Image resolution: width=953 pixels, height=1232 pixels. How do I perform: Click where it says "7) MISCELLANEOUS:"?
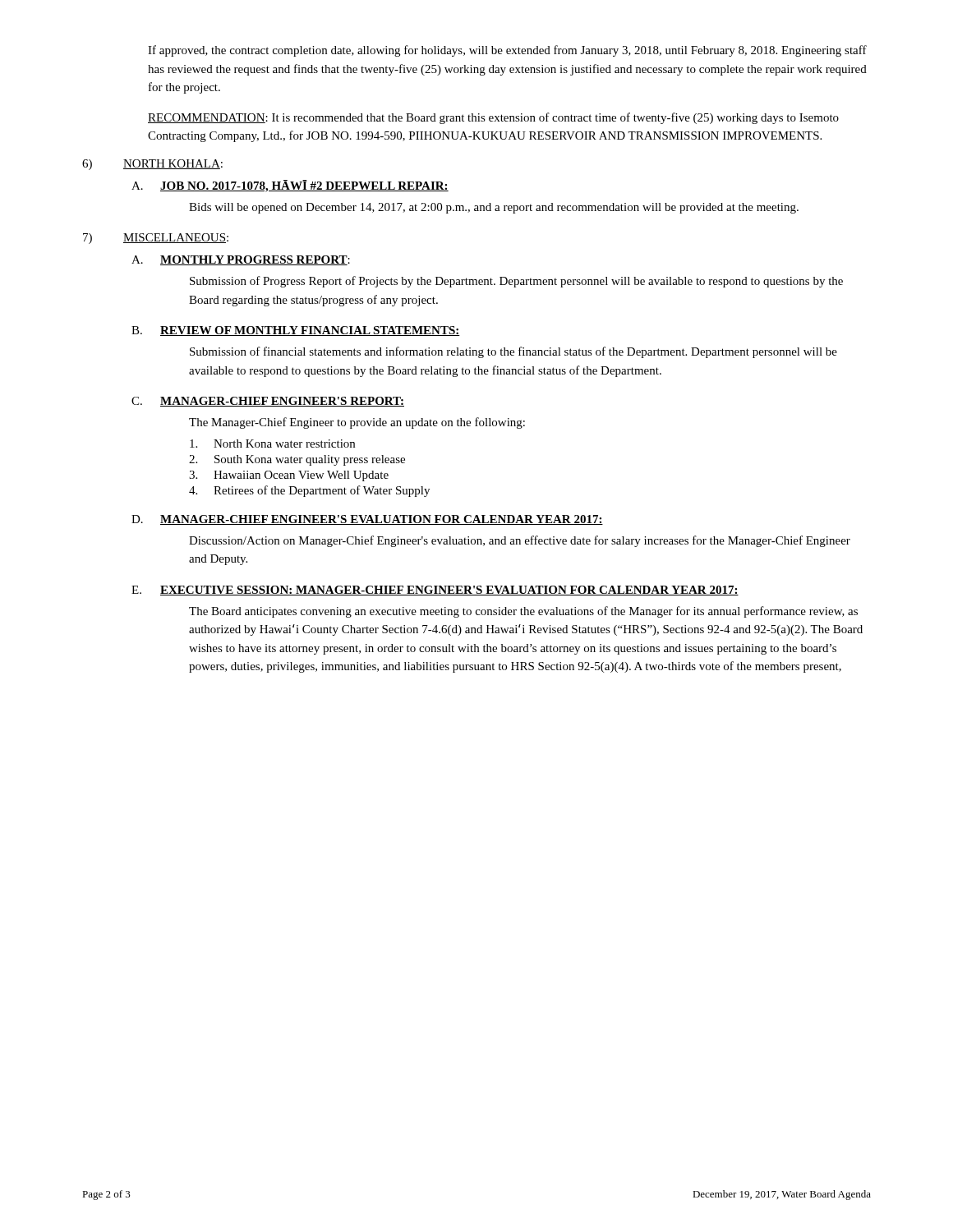156,238
